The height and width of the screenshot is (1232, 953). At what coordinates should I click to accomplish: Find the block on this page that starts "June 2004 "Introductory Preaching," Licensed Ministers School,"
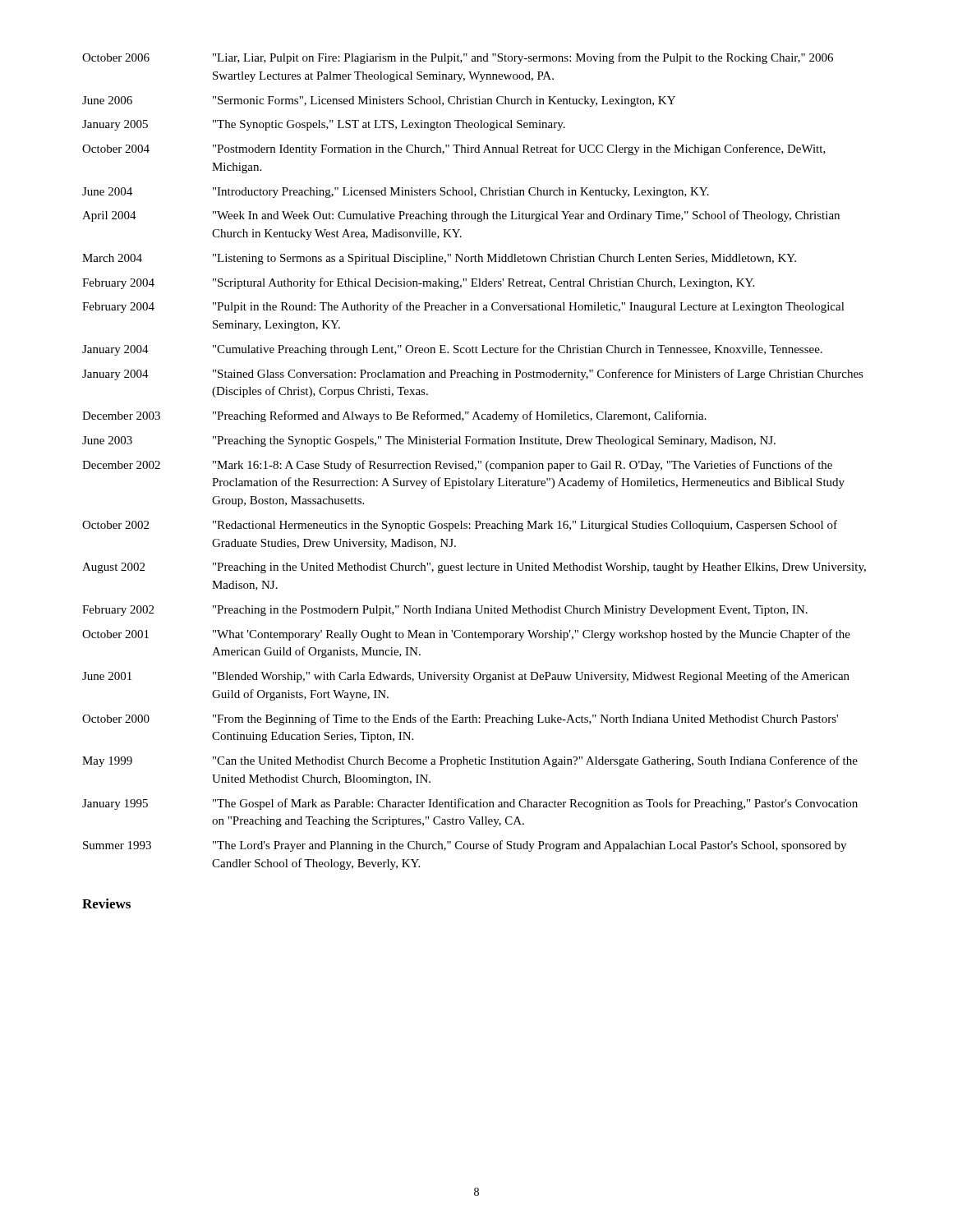(x=476, y=192)
